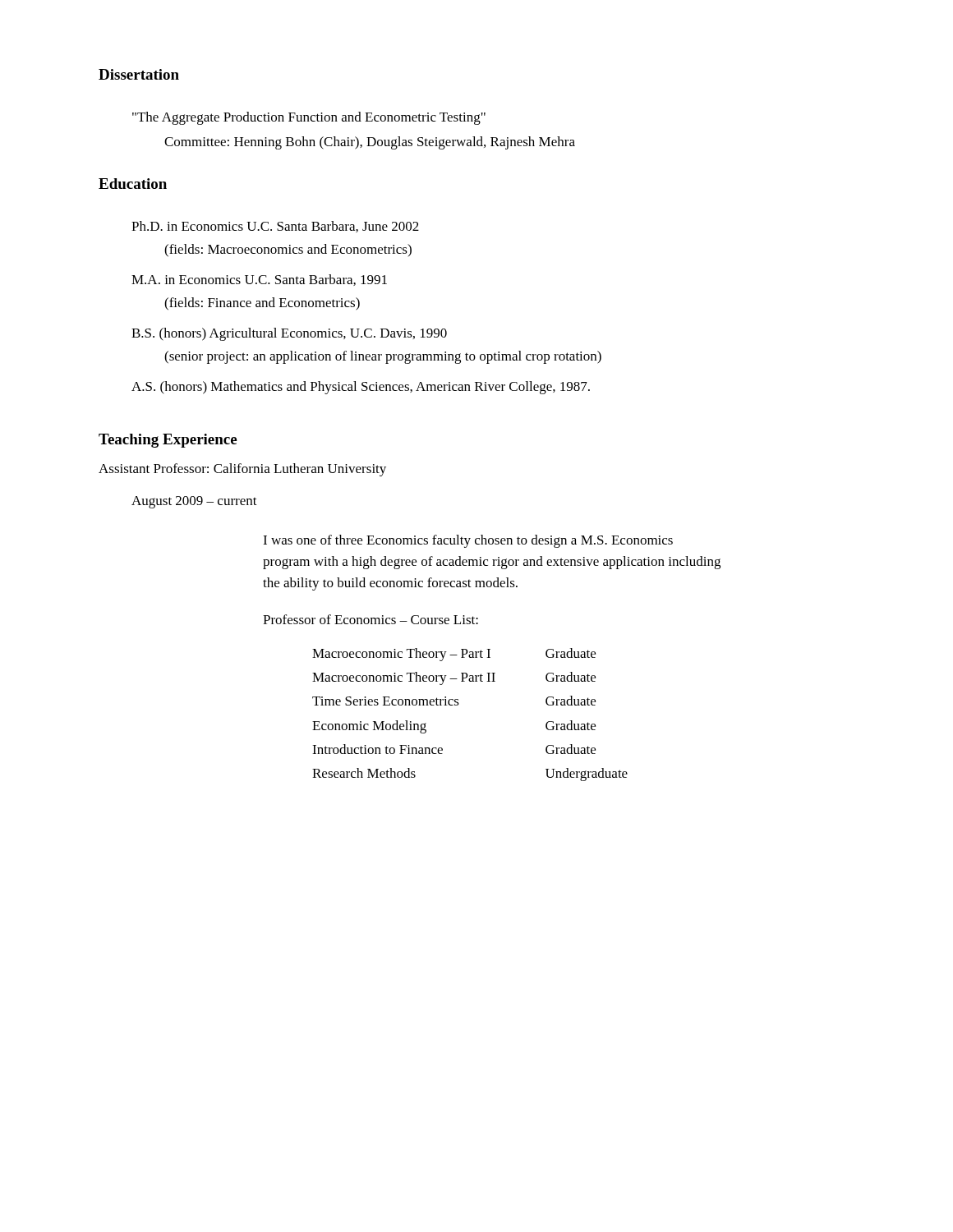Locate the block of text that opens with "Ph.D. in Economics U.C."
Viewport: 953px width, 1232px height.
275,226
